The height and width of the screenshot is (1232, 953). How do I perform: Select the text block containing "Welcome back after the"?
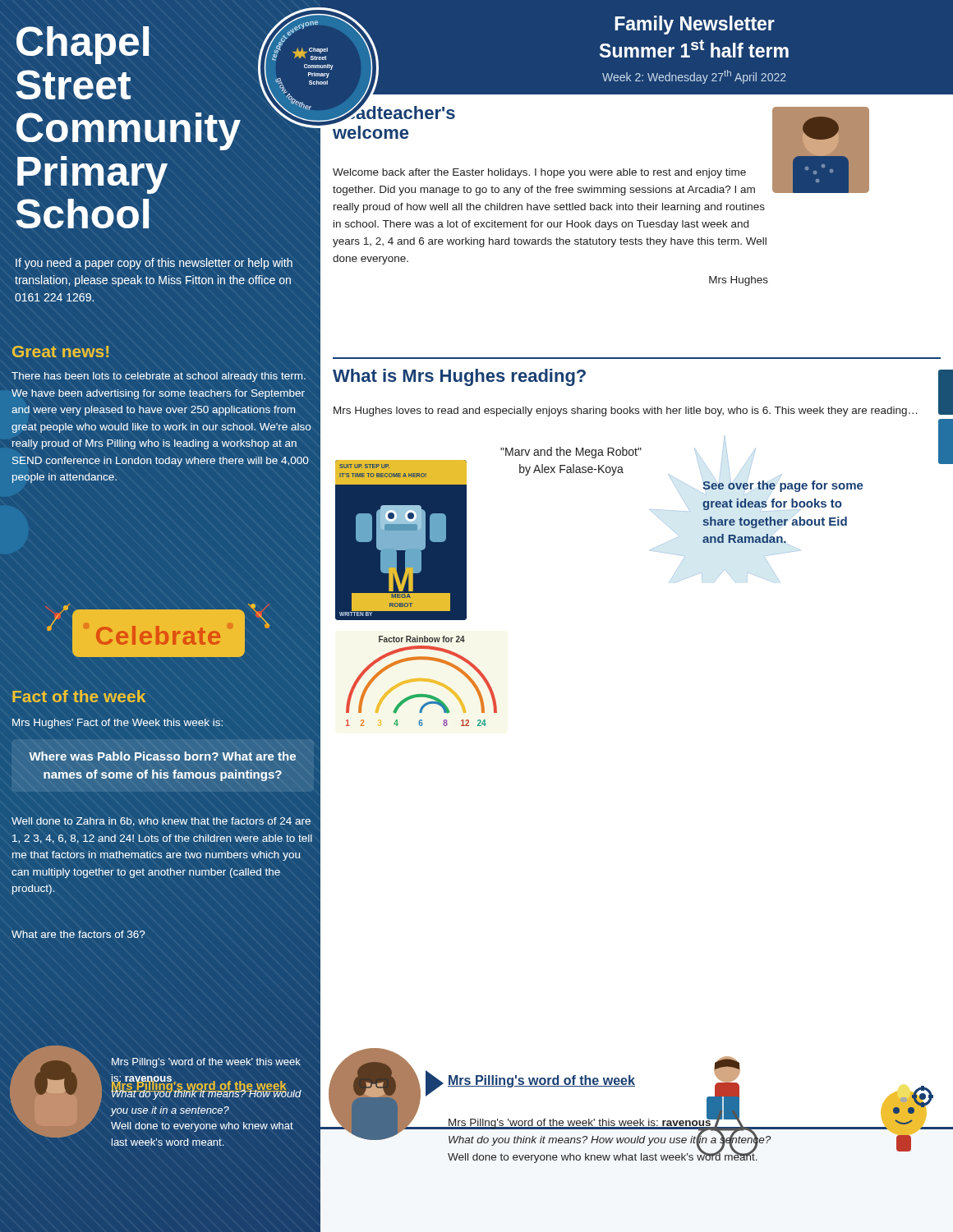[550, 227]
